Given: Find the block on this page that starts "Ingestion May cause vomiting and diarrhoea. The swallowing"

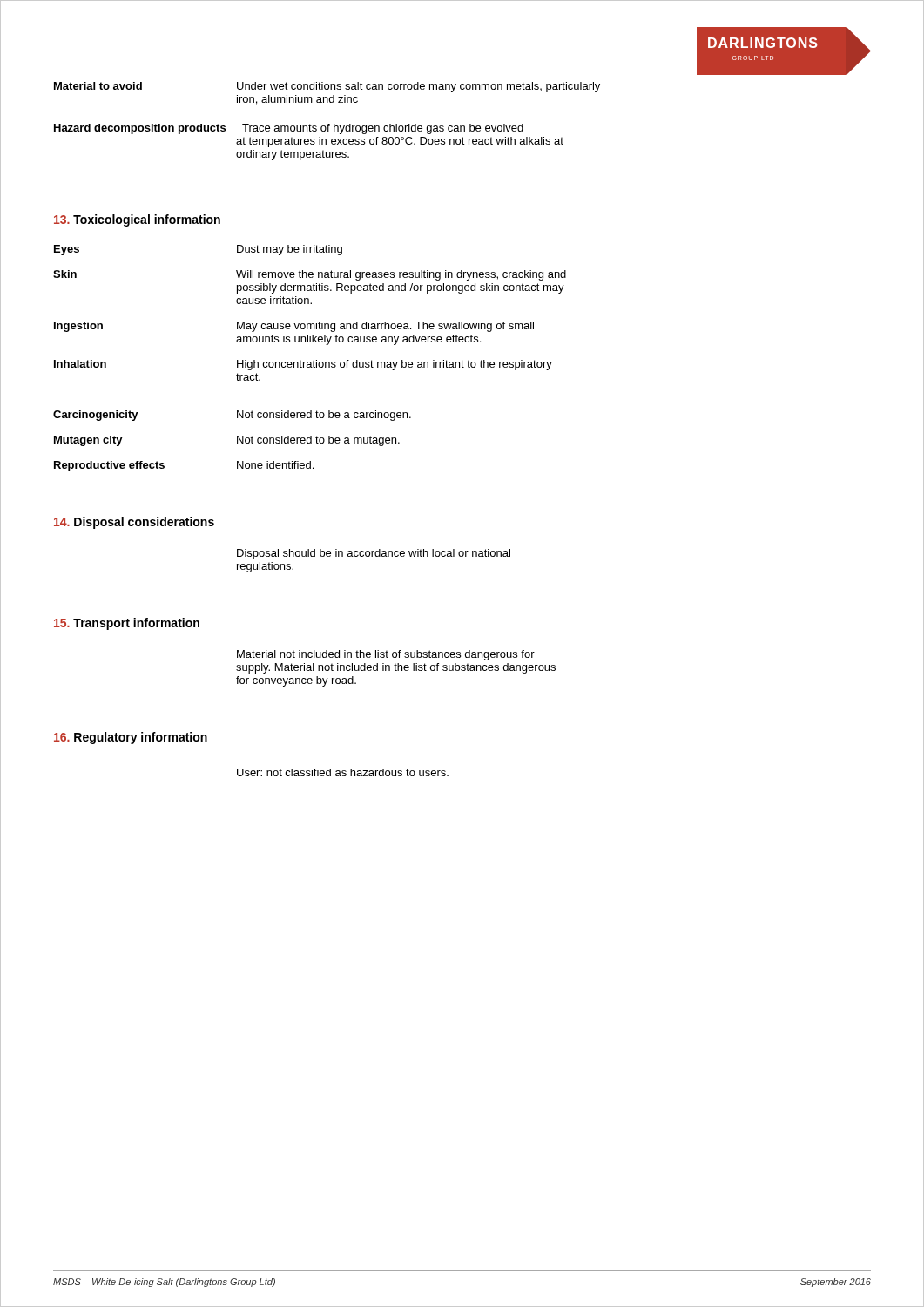Looking at the screenshot, I should [462, 332].
